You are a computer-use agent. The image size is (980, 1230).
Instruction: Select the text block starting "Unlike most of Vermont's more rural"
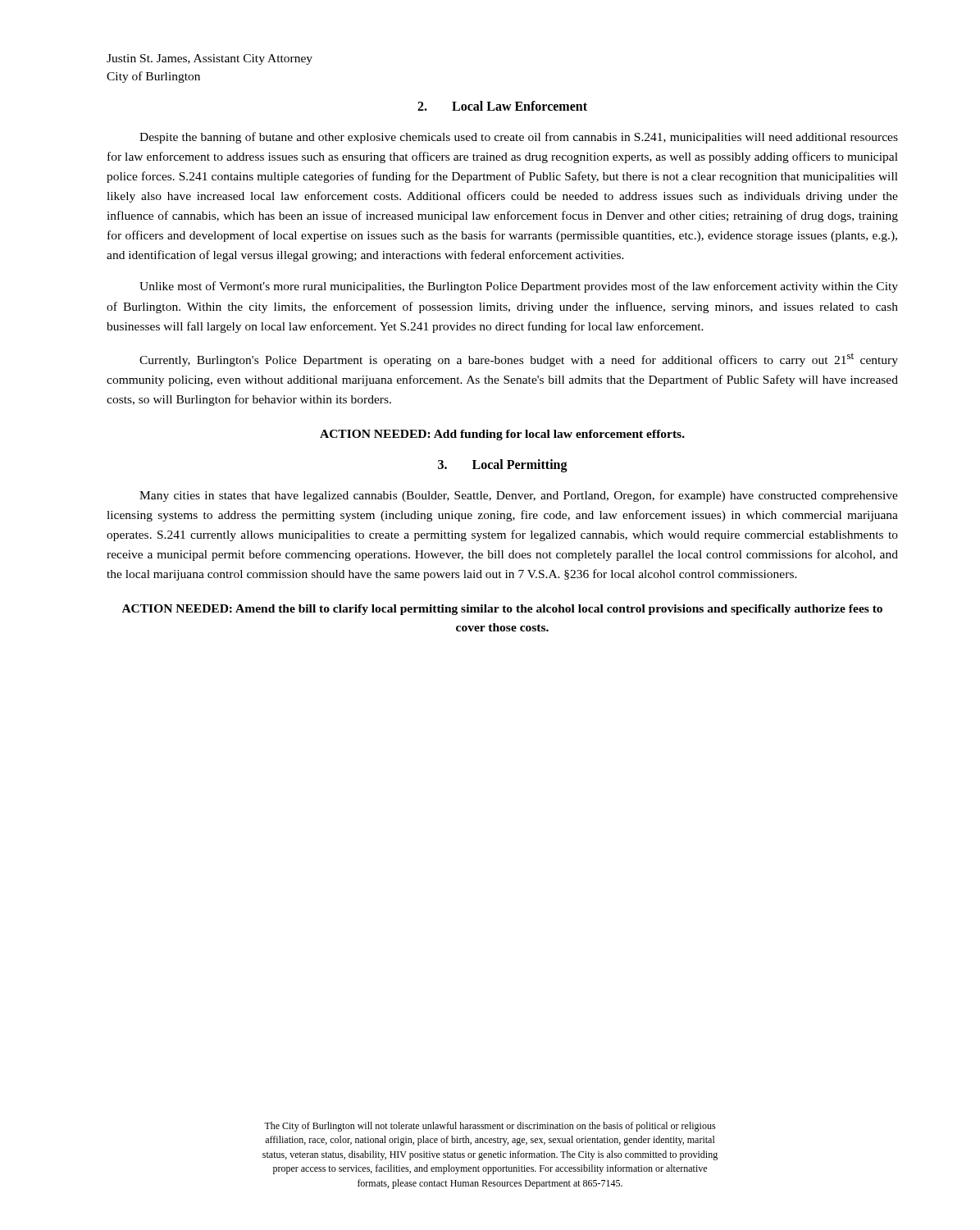tap(502, 306)
